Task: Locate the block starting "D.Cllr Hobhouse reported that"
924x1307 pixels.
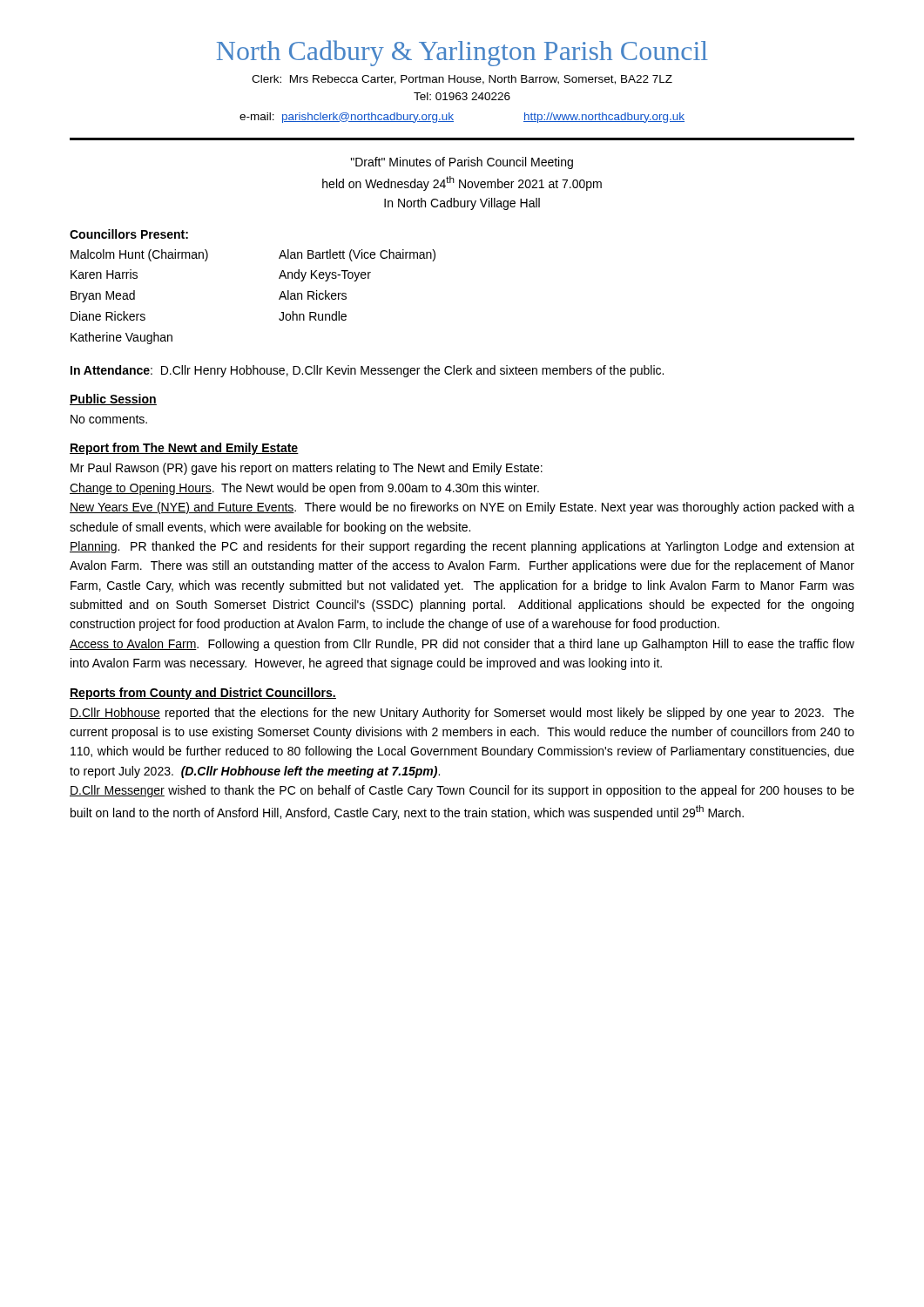Action: (x=462, y=762)
